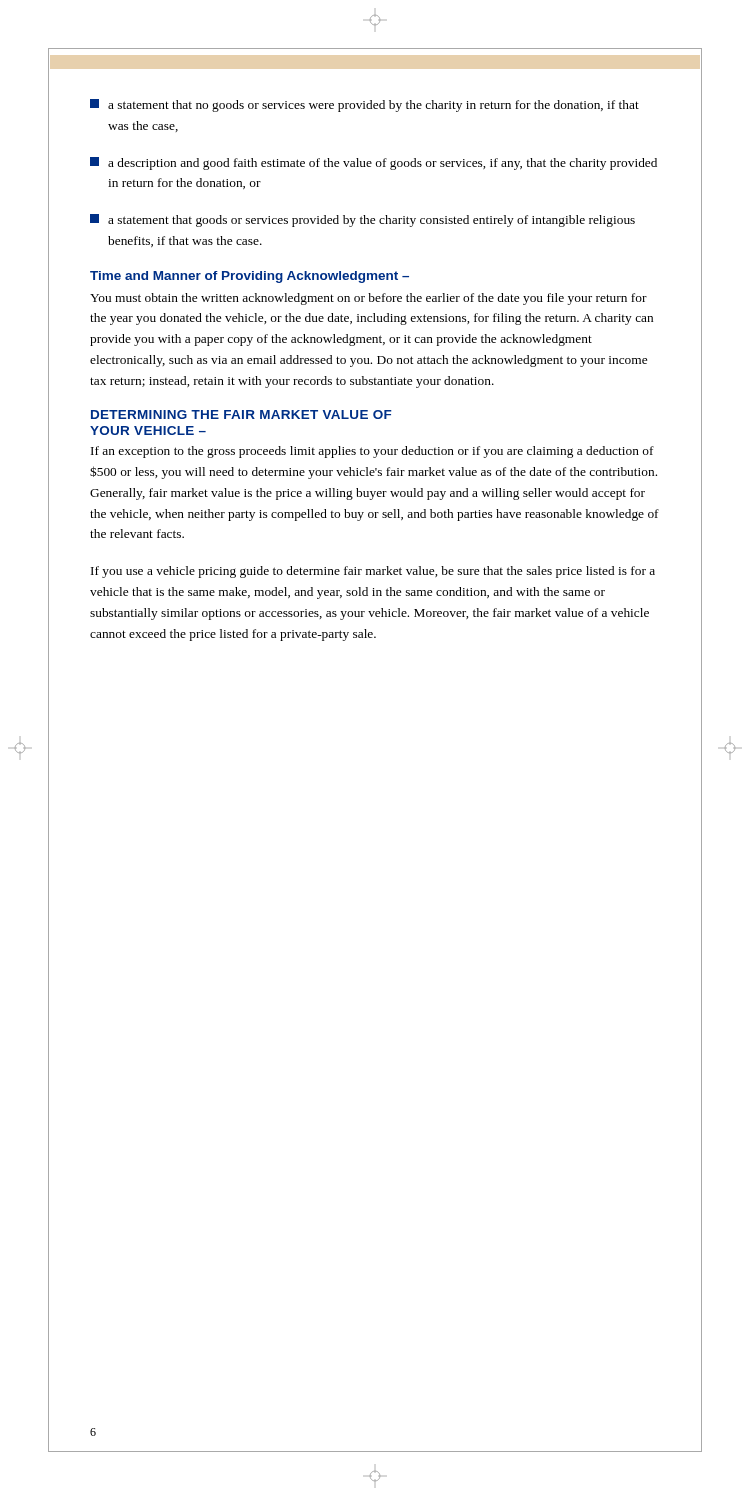
Task: Click on the list item that reads "a statement that goods or services"
Action: [375, 231]
